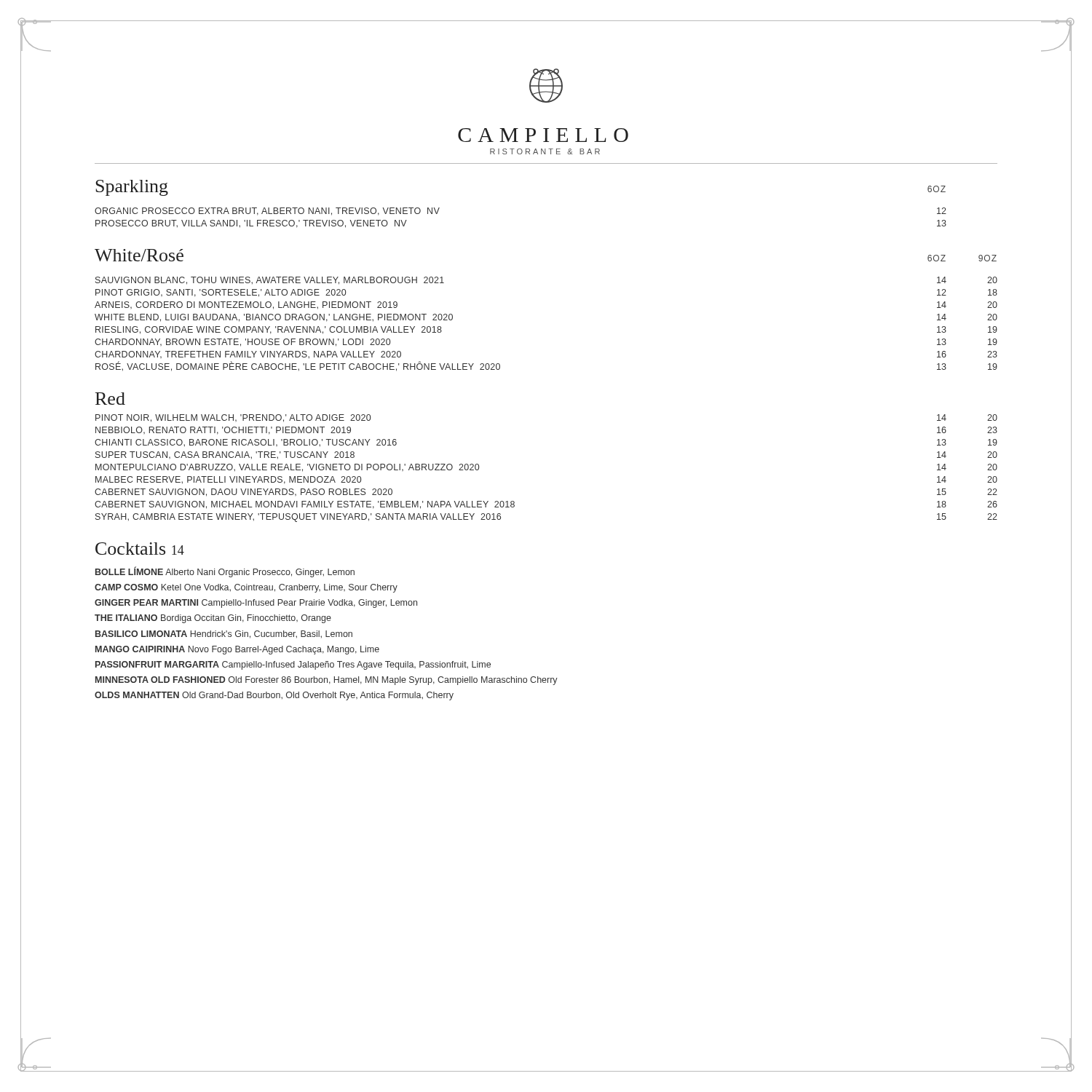Locate the text starting "MANGO CAIPIRINHA Novo Fogo Barrel-Aged Cachaça, Mango, Lime"
Viewport: 1092px width, 1092px height.
pos(237,649)
